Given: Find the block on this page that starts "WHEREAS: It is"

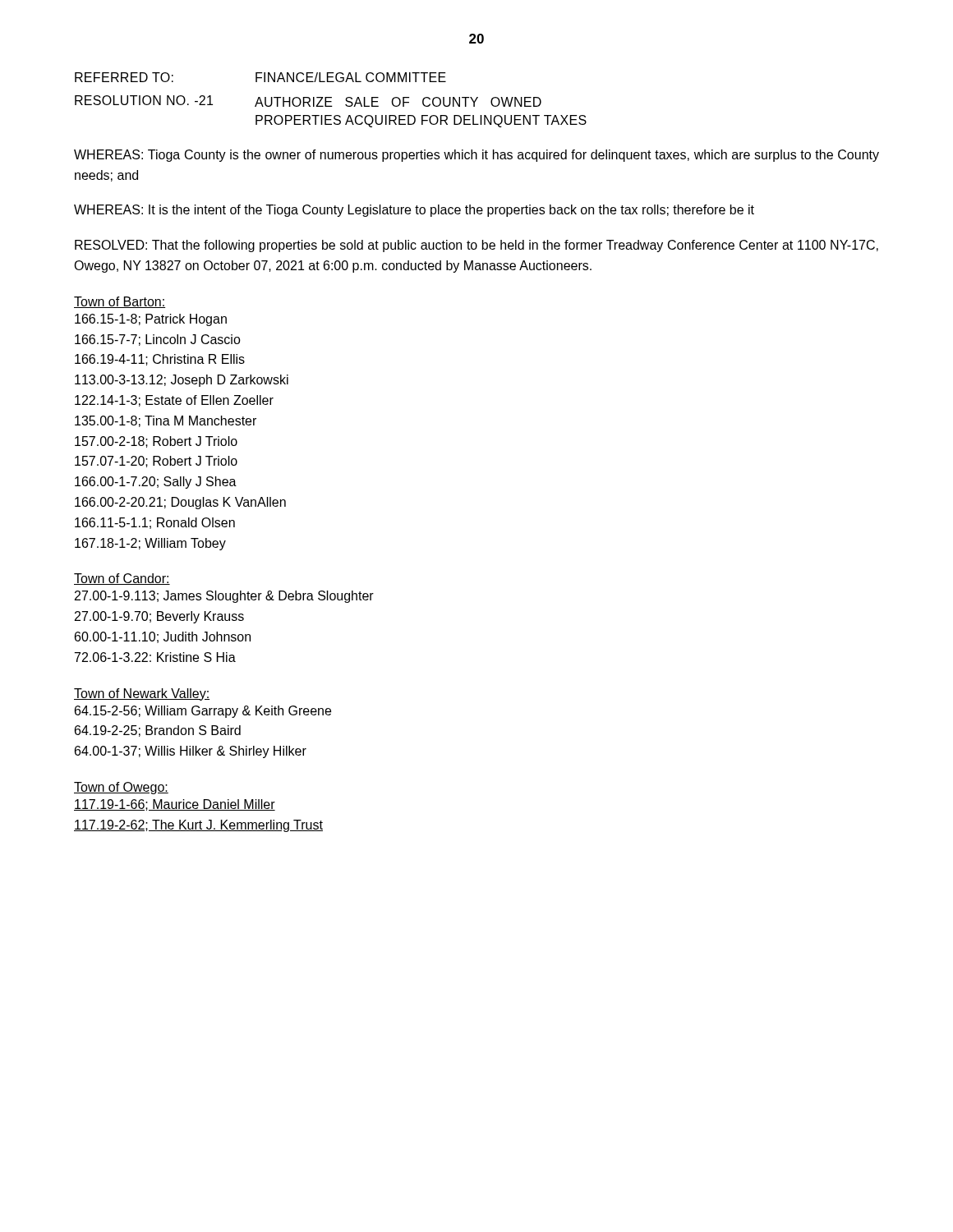Looking at the screenshot, I should click(414, 210).
